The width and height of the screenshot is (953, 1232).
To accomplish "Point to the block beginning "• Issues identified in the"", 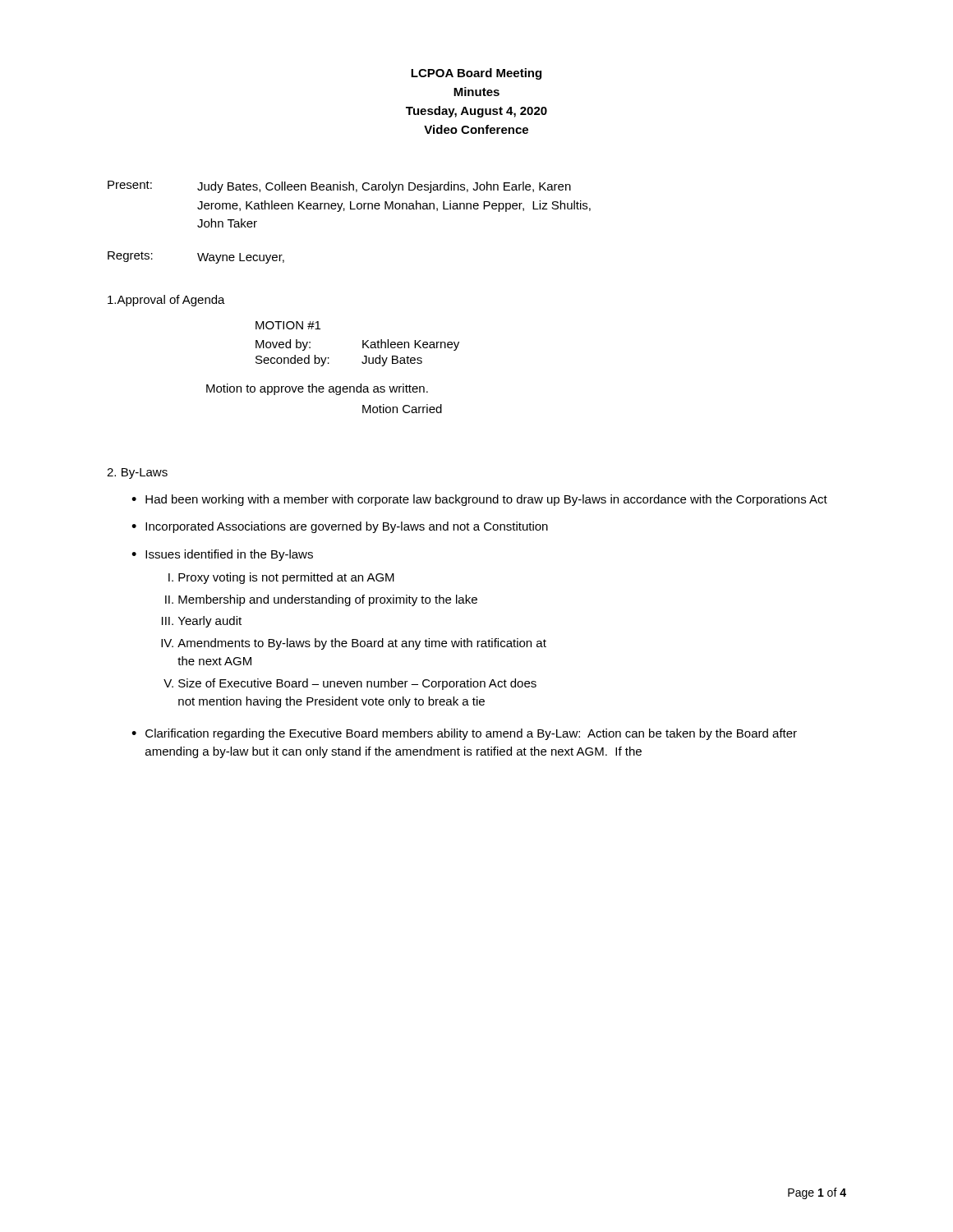I will 339,631.
